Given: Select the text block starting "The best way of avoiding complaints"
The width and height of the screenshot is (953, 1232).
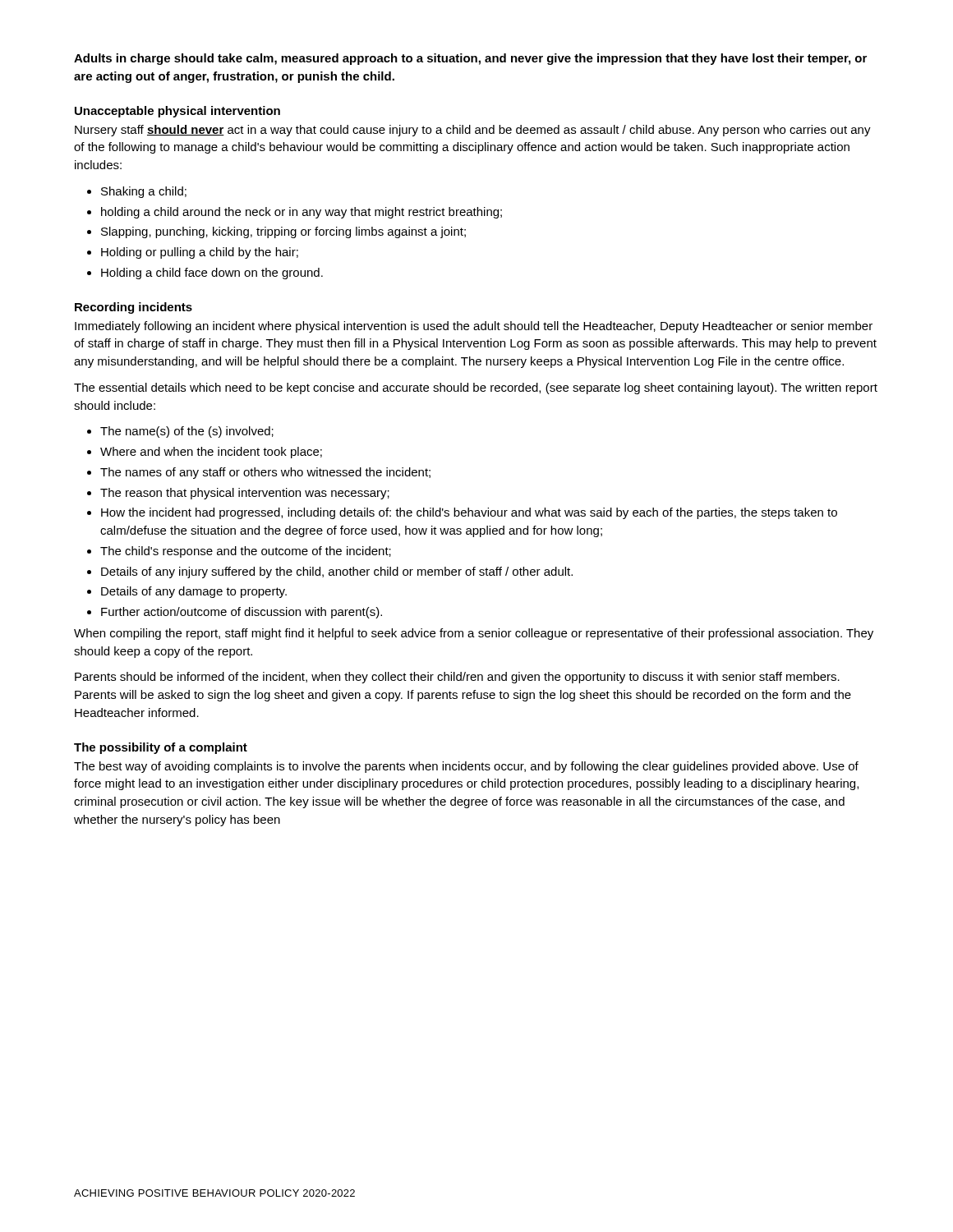Looking at the screenshot, I should click(476, 793).
